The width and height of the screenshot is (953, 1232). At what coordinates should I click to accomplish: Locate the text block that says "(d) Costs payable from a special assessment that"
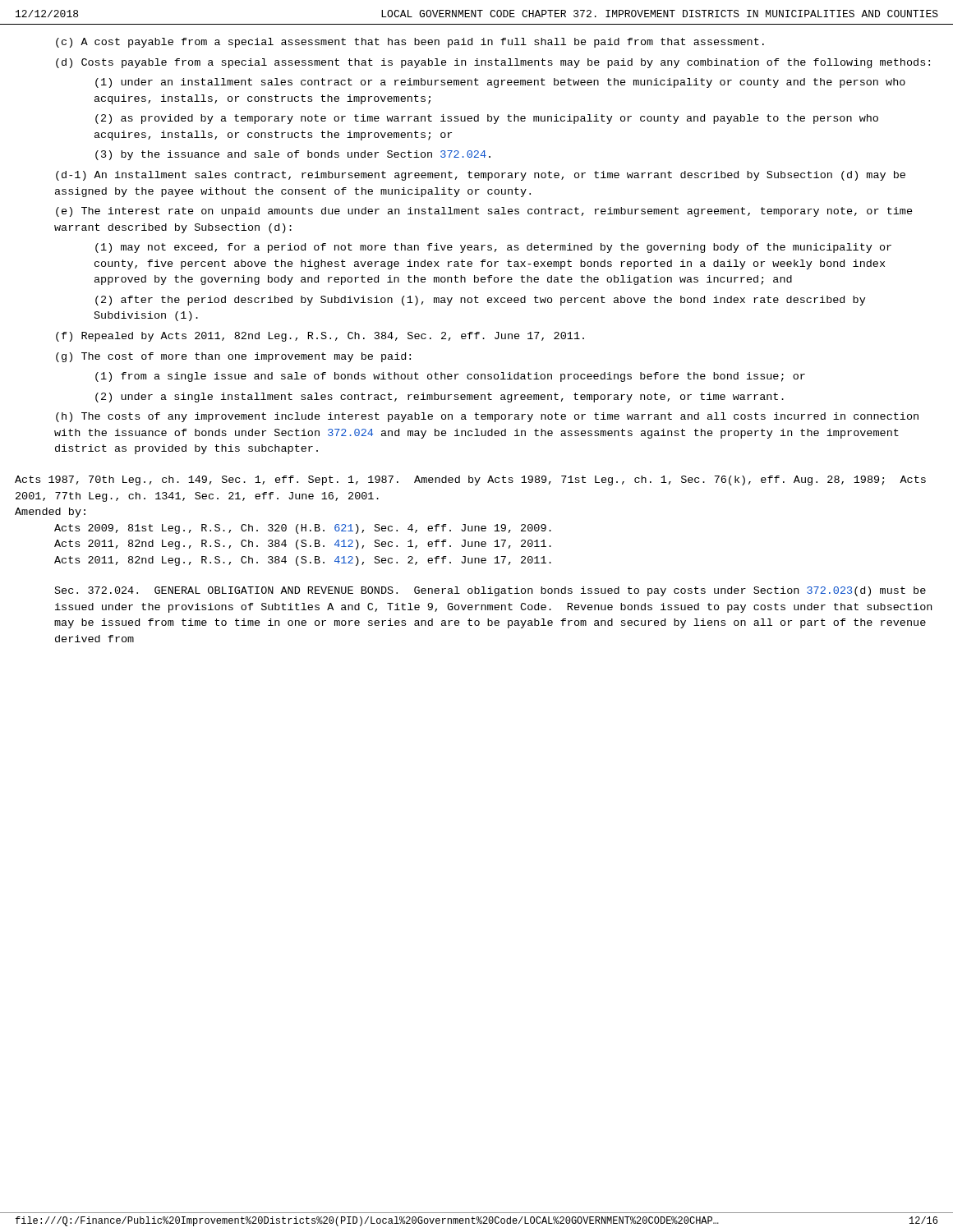[496, 63]
